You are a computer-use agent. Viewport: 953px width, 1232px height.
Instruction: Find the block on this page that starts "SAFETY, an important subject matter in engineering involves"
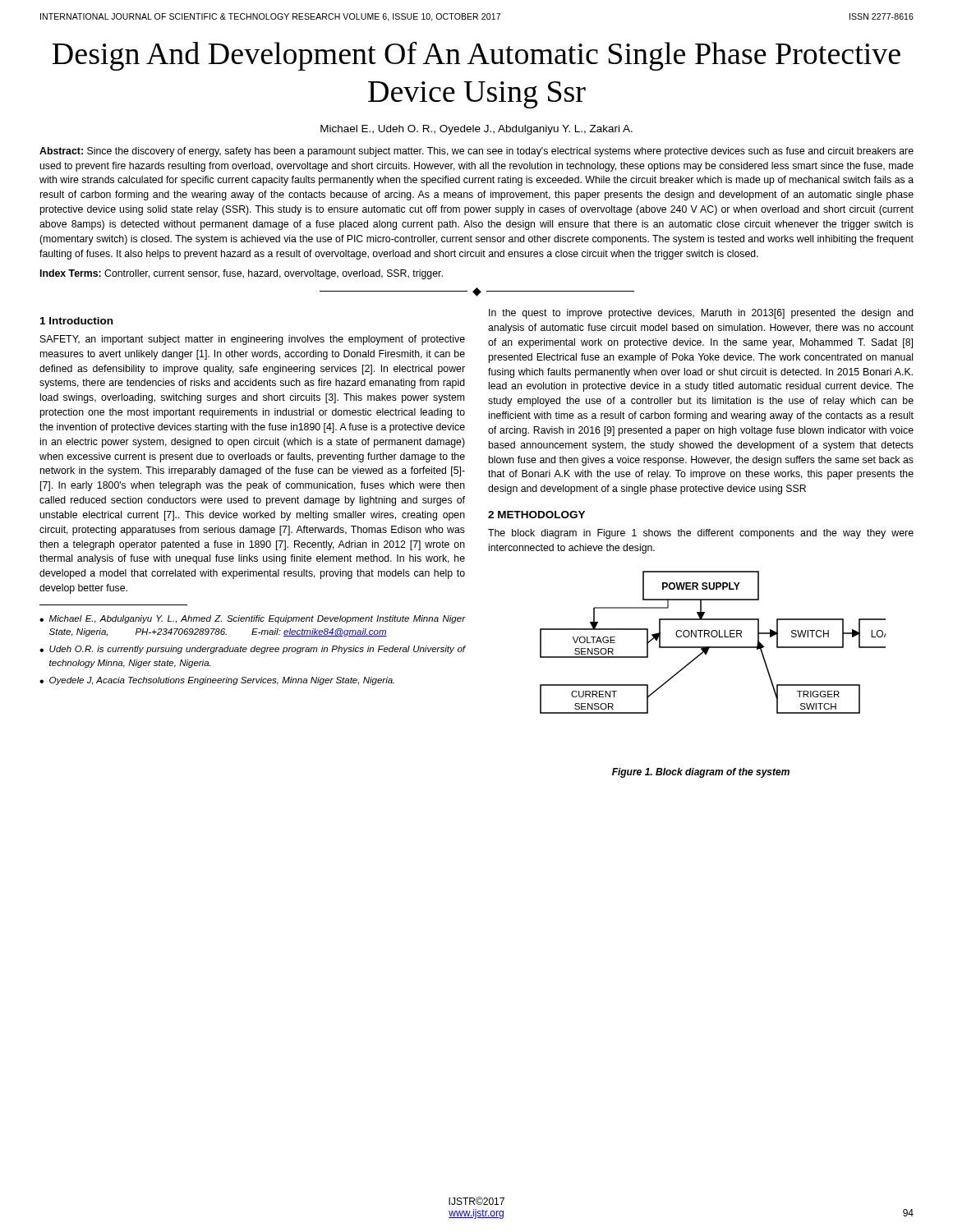click(252, 464)
